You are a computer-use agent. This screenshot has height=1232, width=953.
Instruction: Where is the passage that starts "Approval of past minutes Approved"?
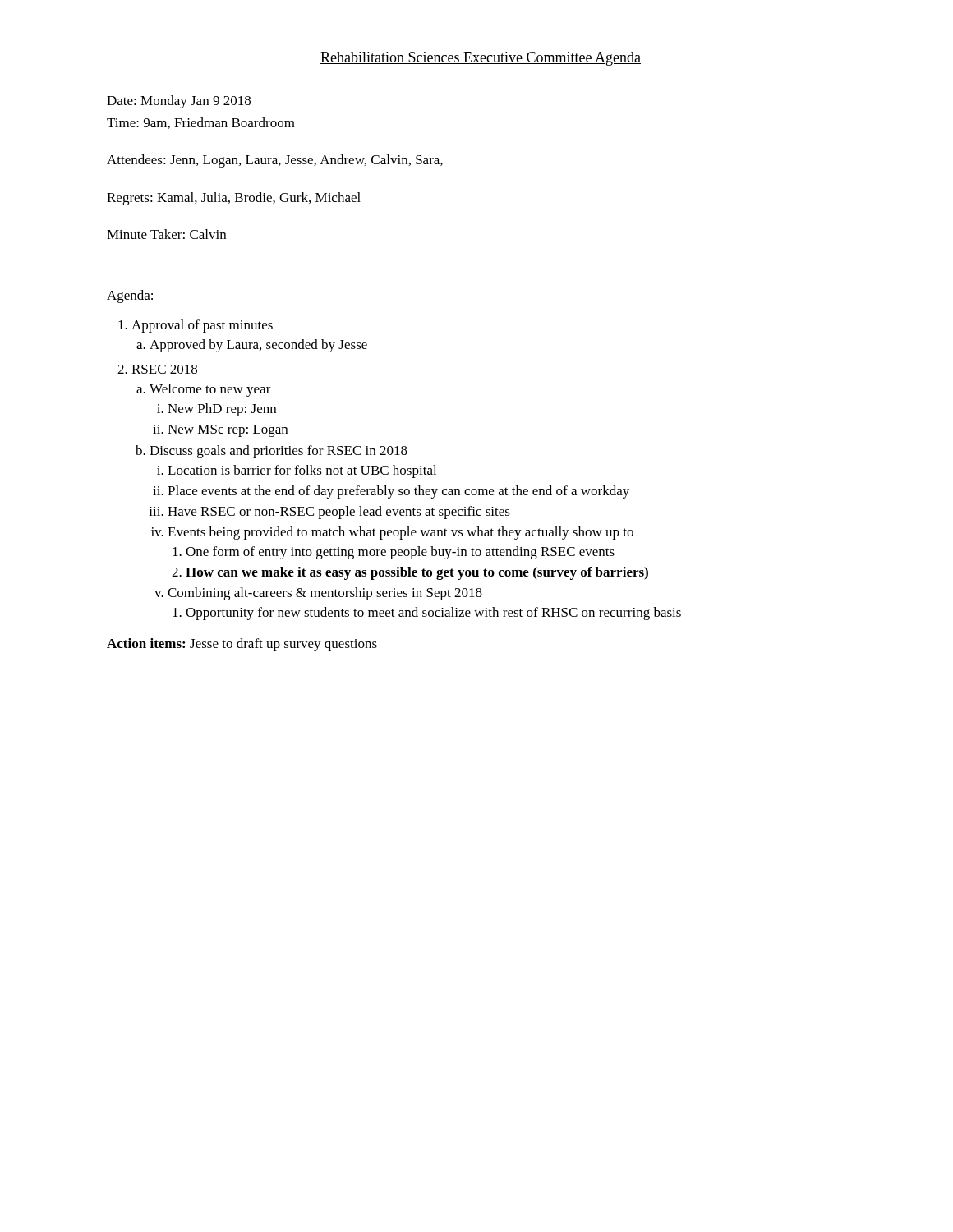pyautogui.click(x=202, y=326)
